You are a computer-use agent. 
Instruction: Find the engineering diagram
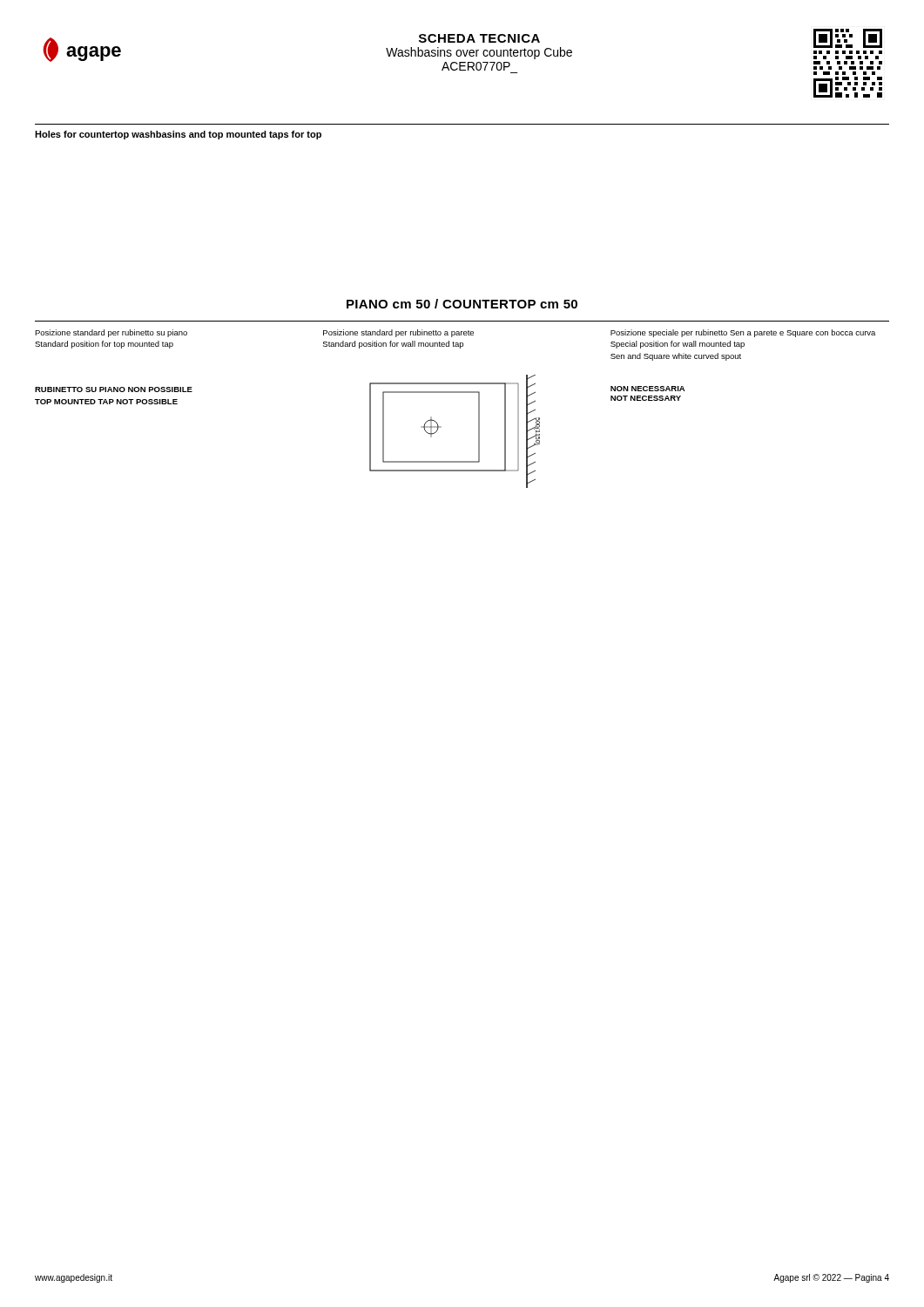pos(453,431)
